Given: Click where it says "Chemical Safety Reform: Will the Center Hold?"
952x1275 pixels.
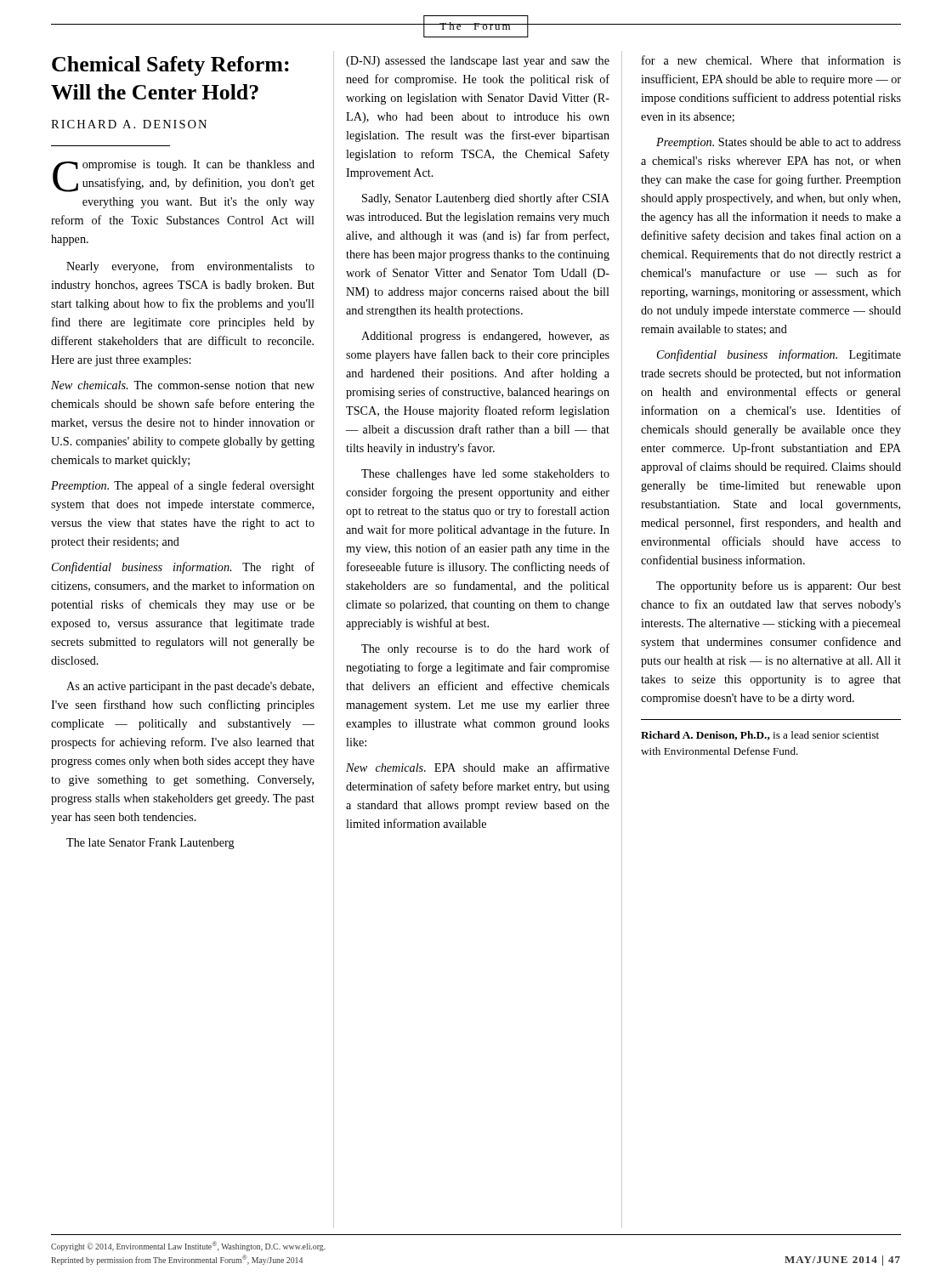Looking at the screenshot, I should coord(171,78).
